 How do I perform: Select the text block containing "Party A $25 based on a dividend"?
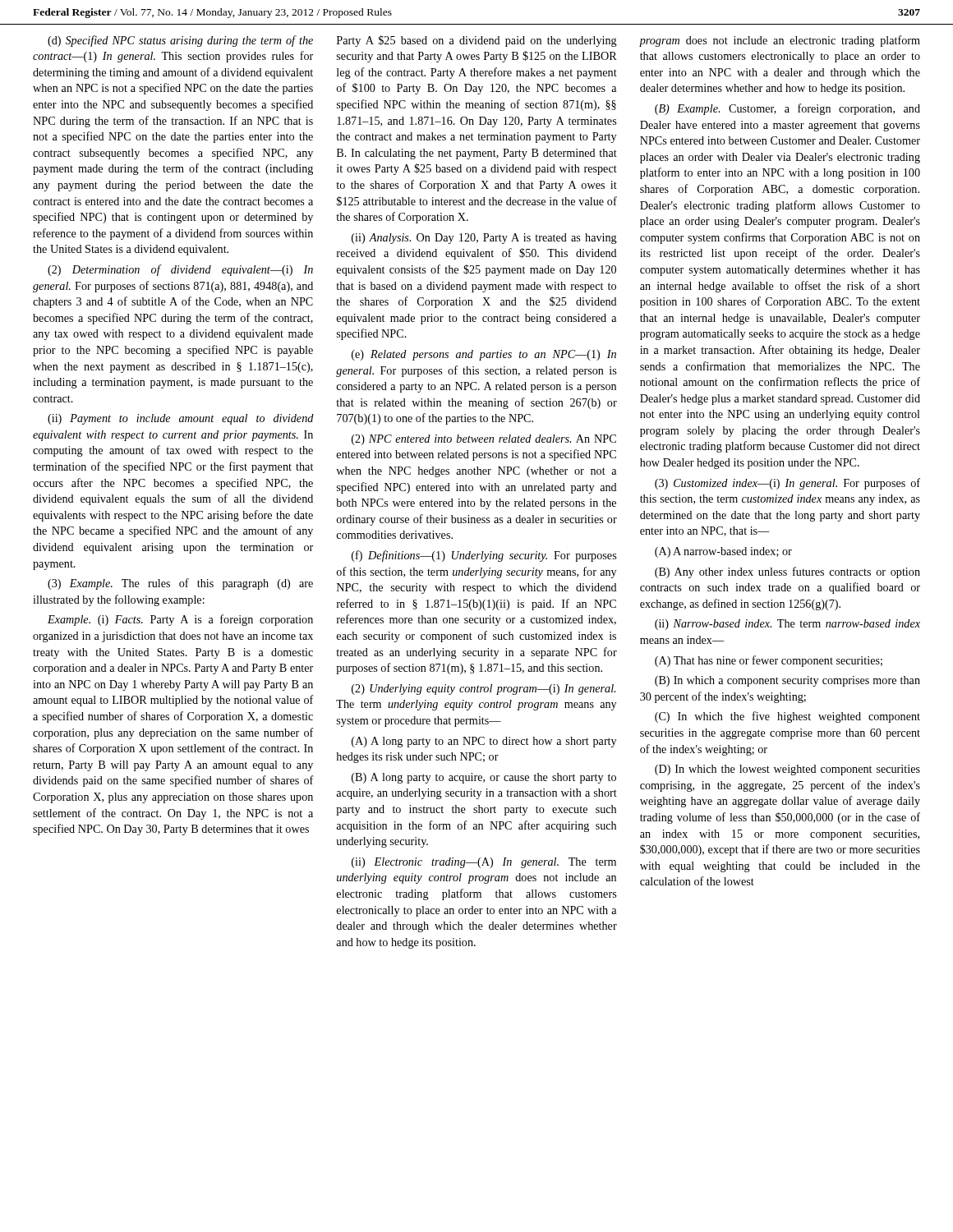(476, 128)
